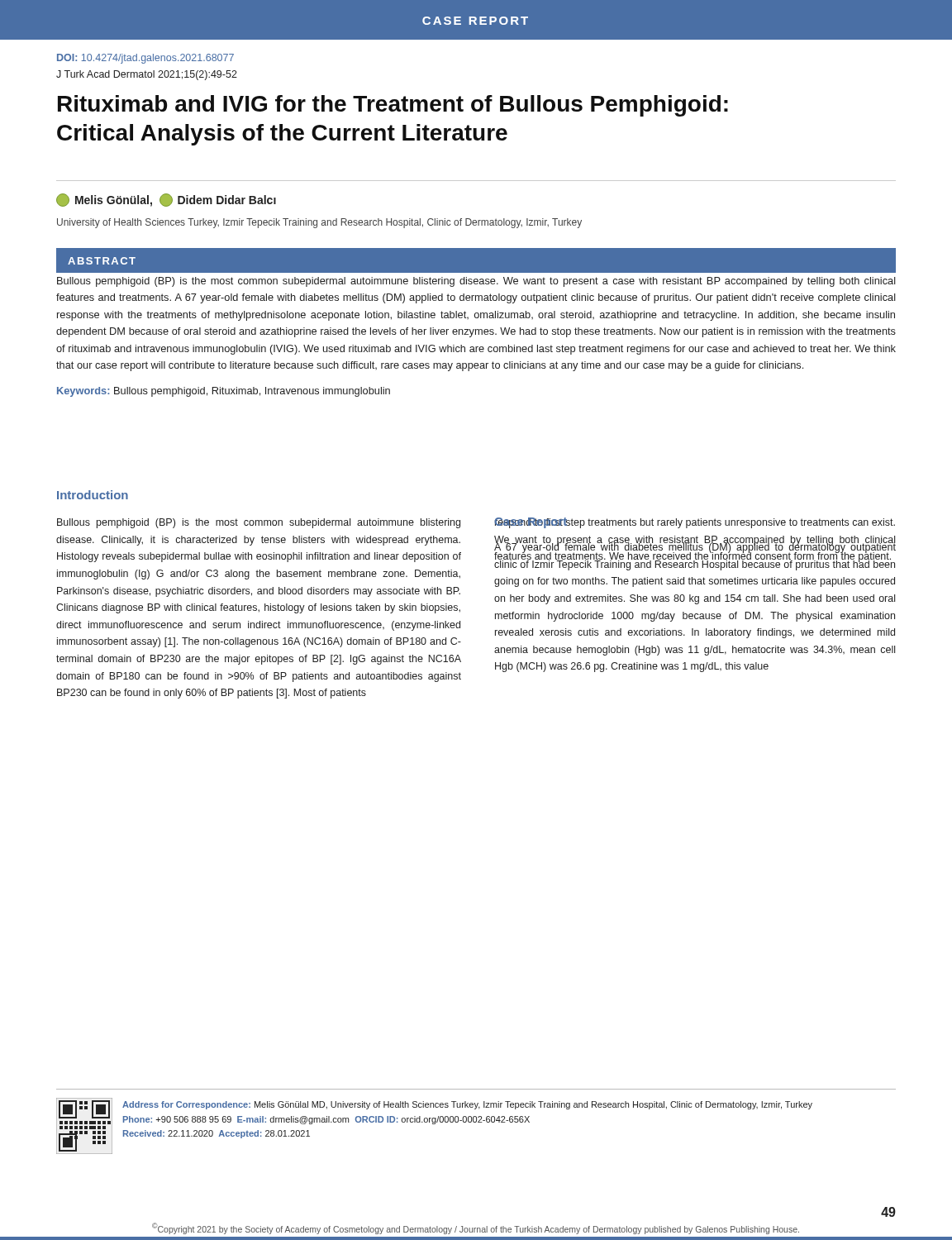Click on the element starting "©Copyright 2021 by the Society"
The height and width of the screenshot is (1240, 952).
pyautogui.click(x=476, y=1227)
